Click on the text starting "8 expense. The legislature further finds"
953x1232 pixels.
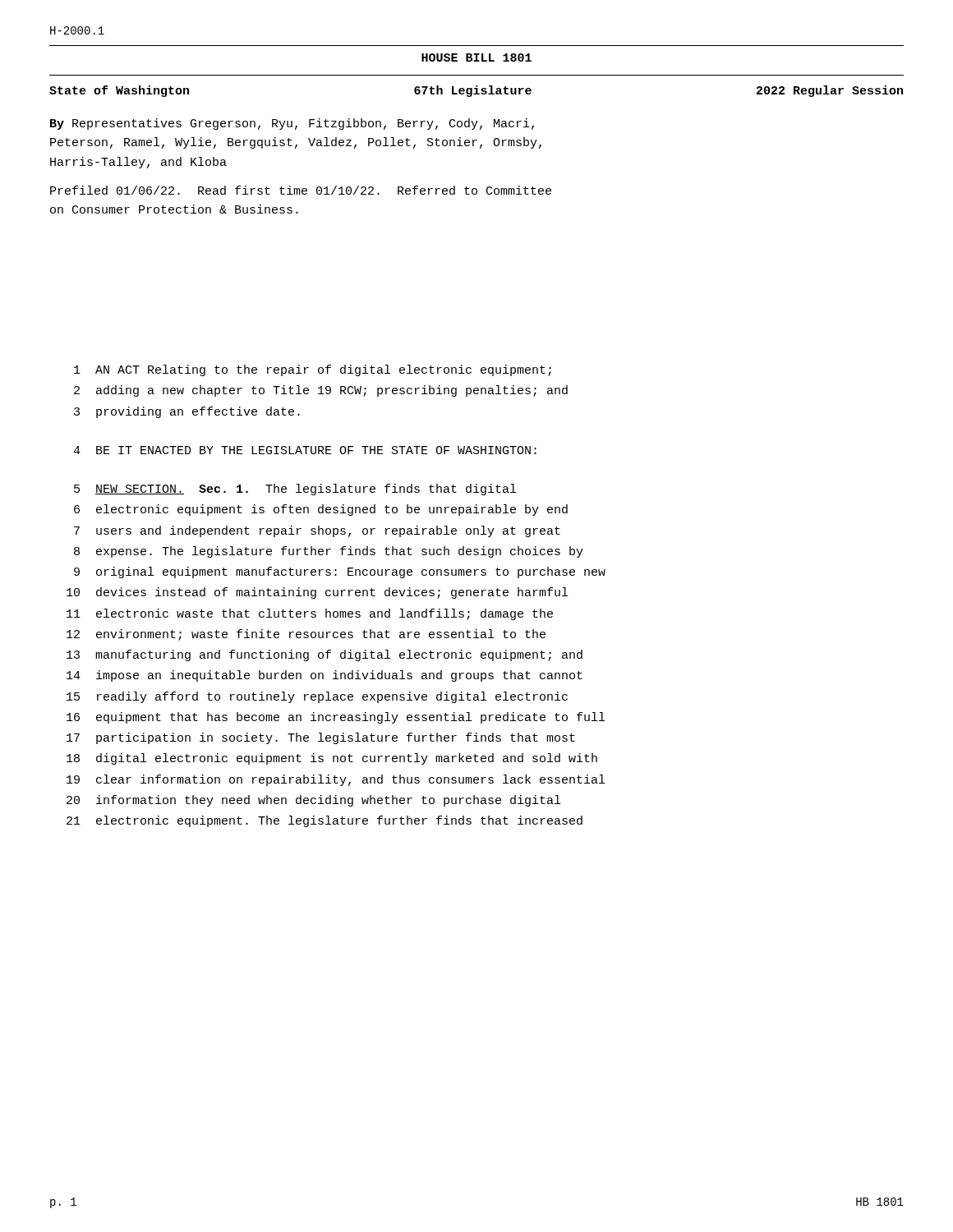click(x=476, y=552)
